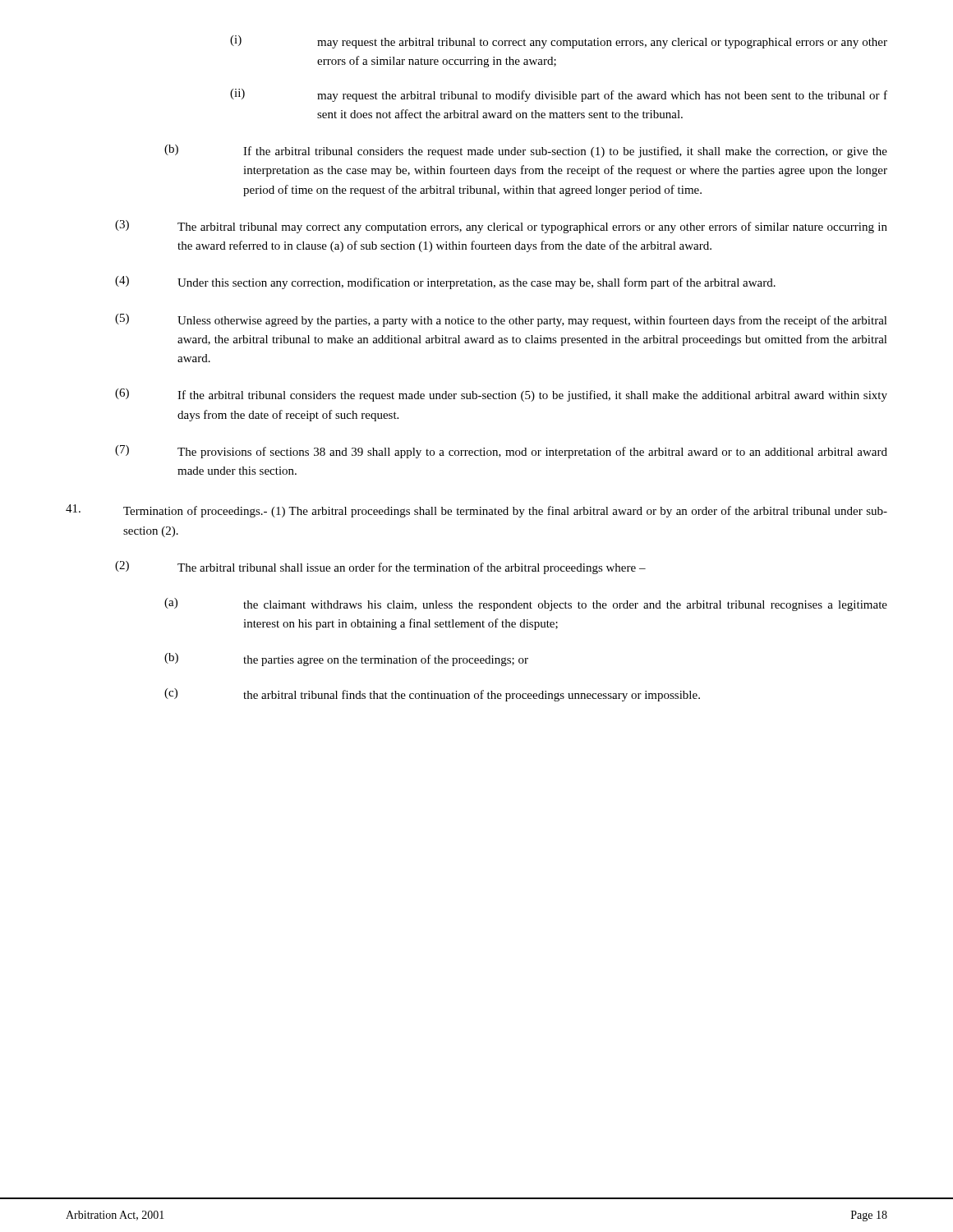Find the list item containing "(c) the arbitral tribunal"

point(526,695)
